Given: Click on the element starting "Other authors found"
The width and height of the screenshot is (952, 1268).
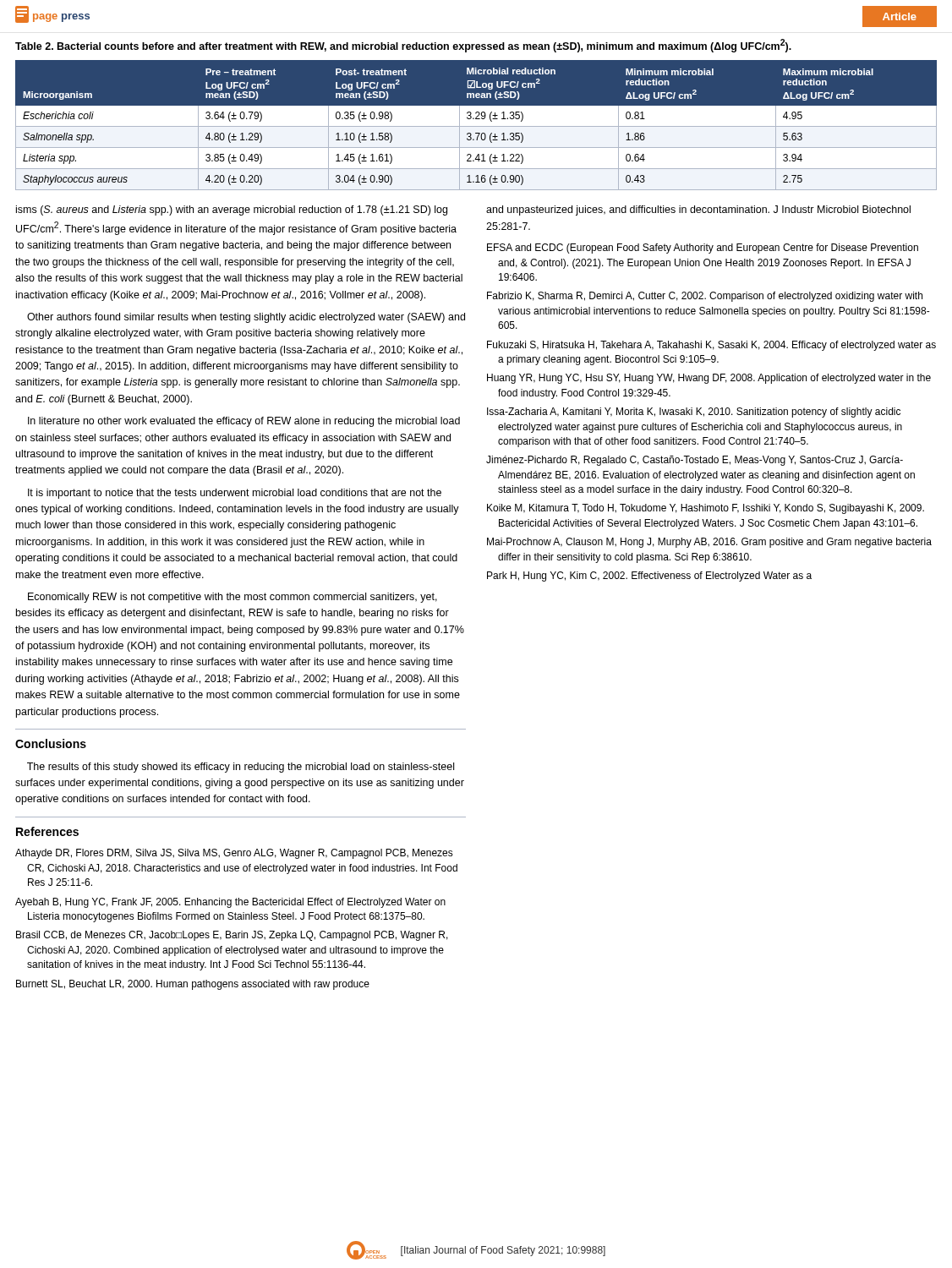Looking at the screenshot, I should pos(240,358).
